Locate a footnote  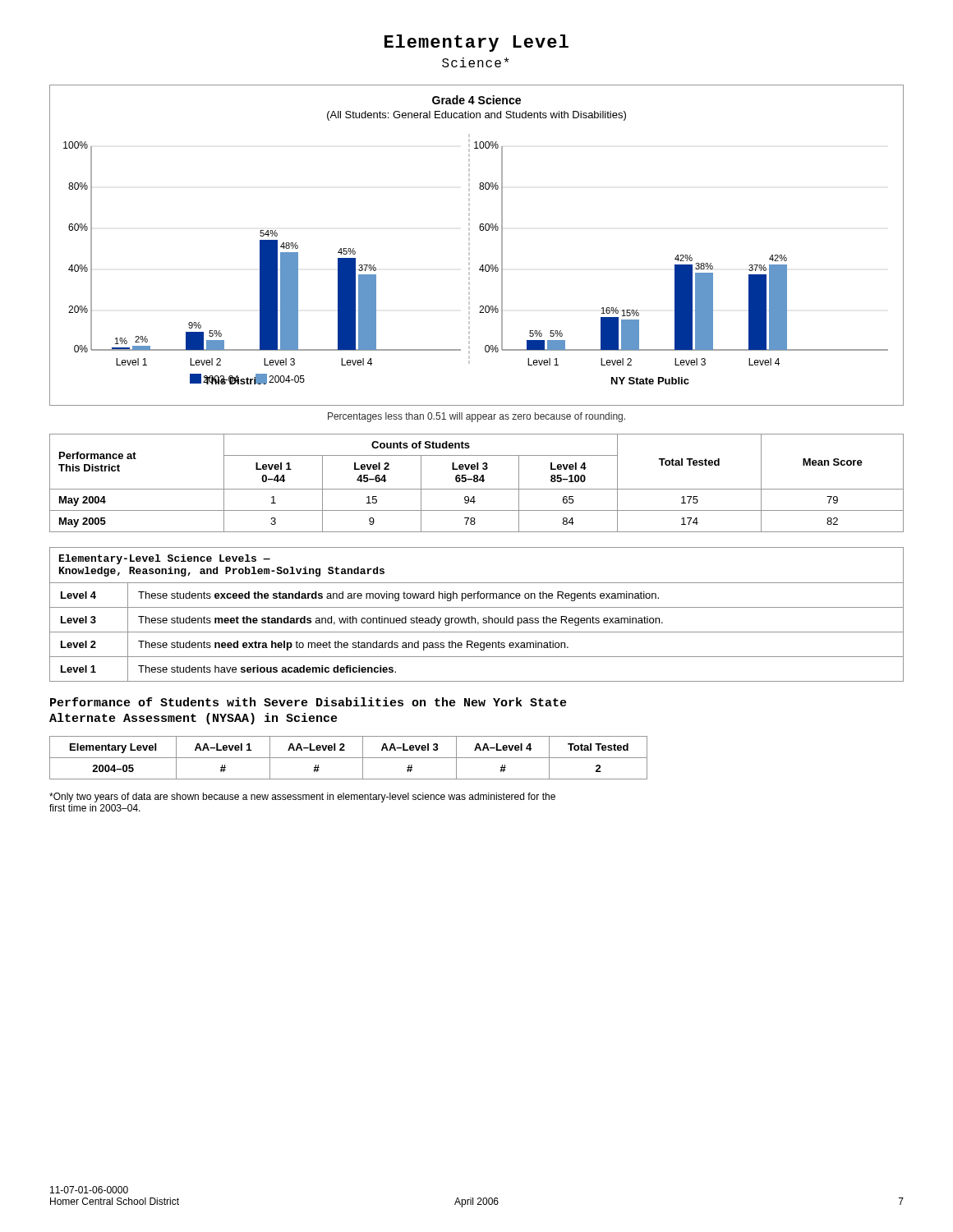pos(302,802)
